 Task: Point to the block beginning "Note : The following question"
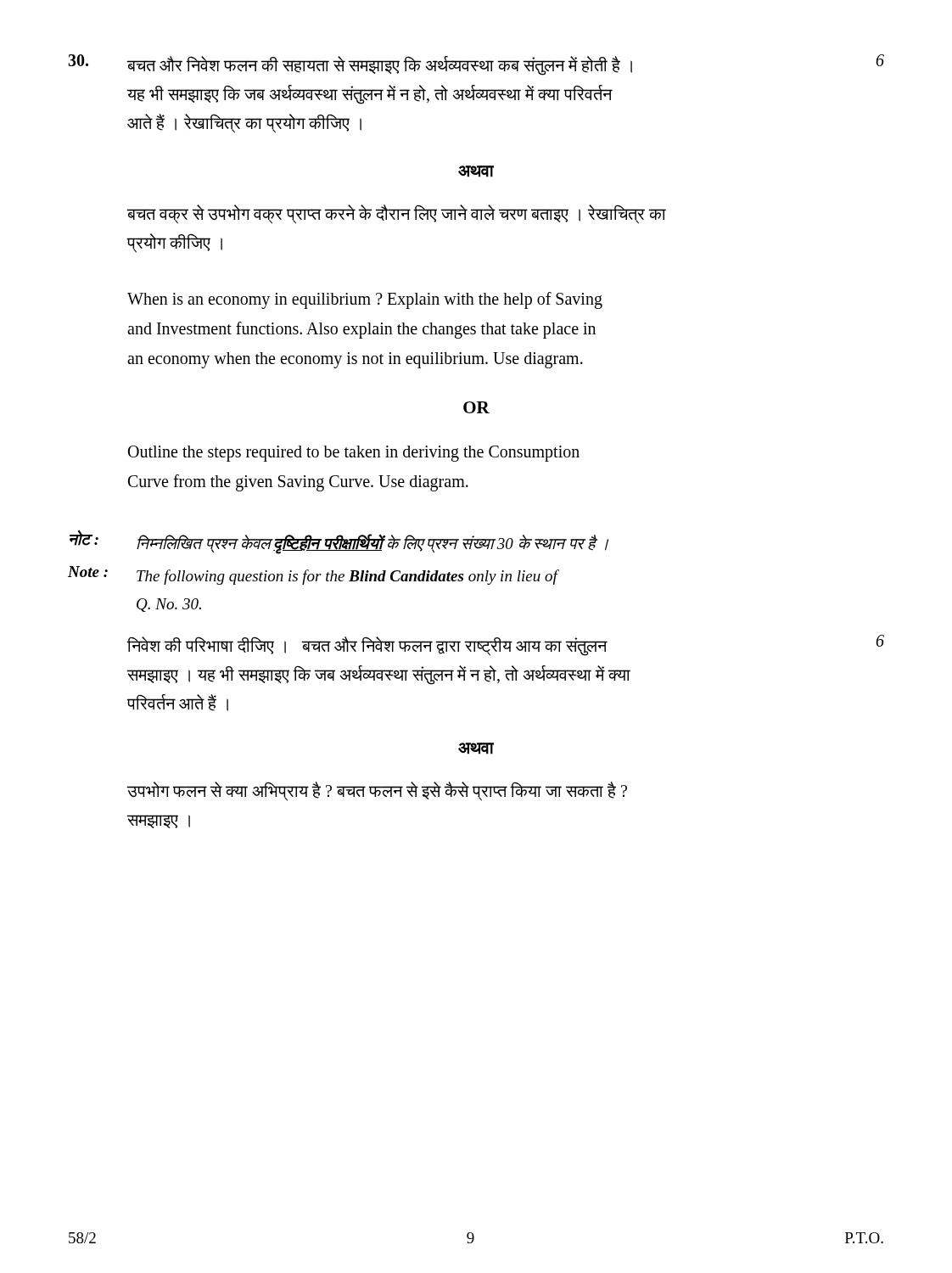coord(476,590)
